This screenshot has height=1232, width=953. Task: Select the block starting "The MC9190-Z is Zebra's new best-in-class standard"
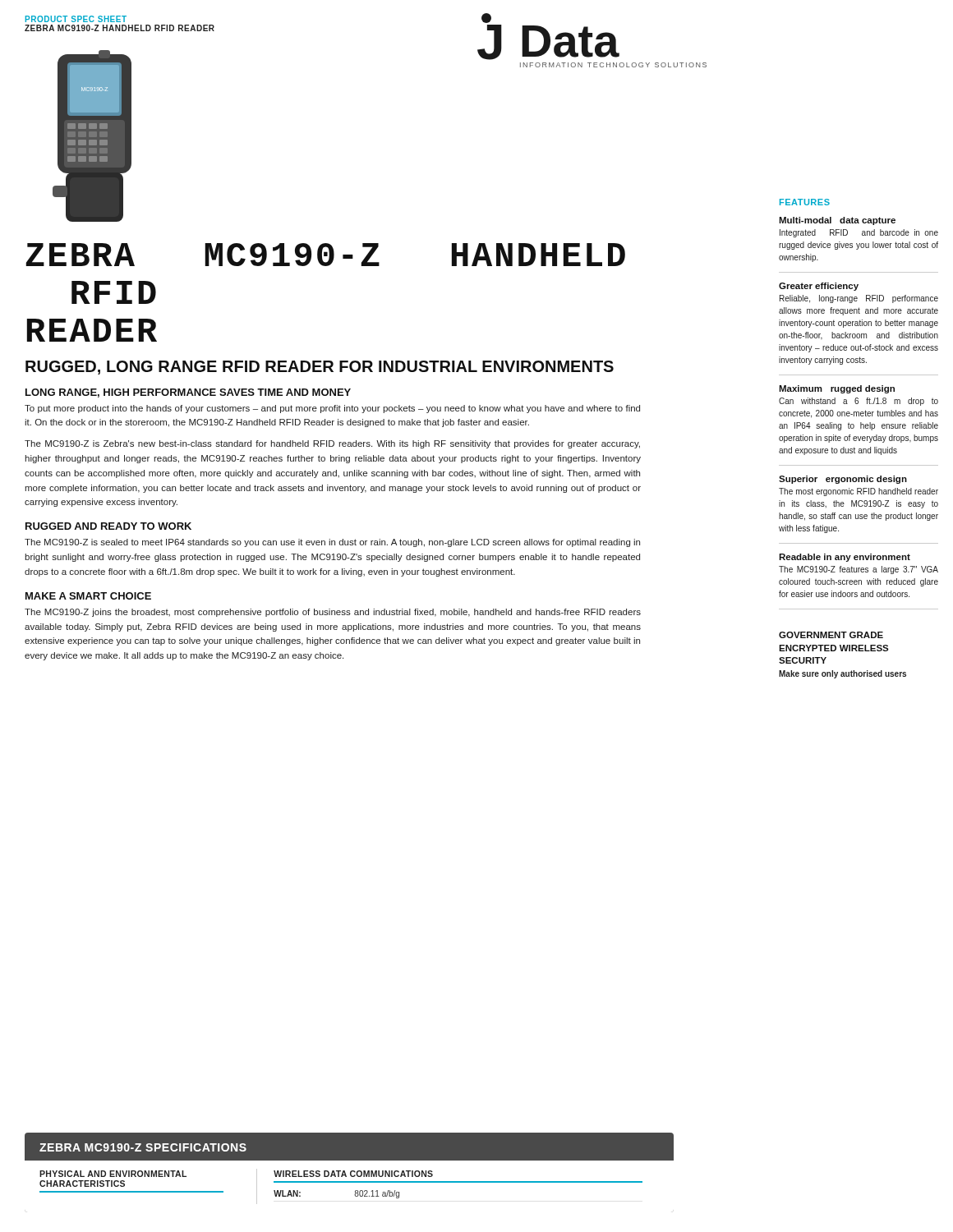(333, 473)
